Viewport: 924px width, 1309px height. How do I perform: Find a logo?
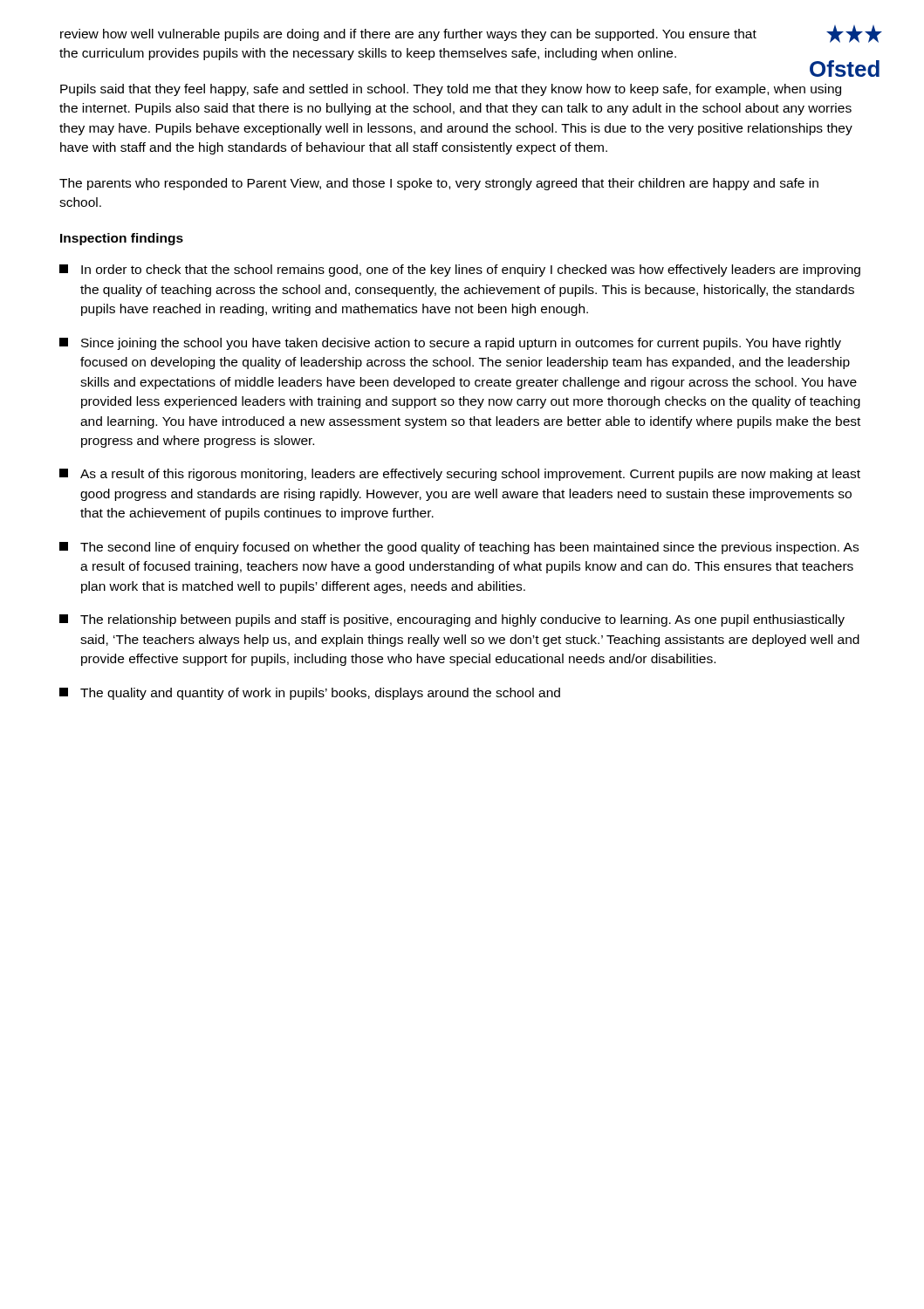848,56
